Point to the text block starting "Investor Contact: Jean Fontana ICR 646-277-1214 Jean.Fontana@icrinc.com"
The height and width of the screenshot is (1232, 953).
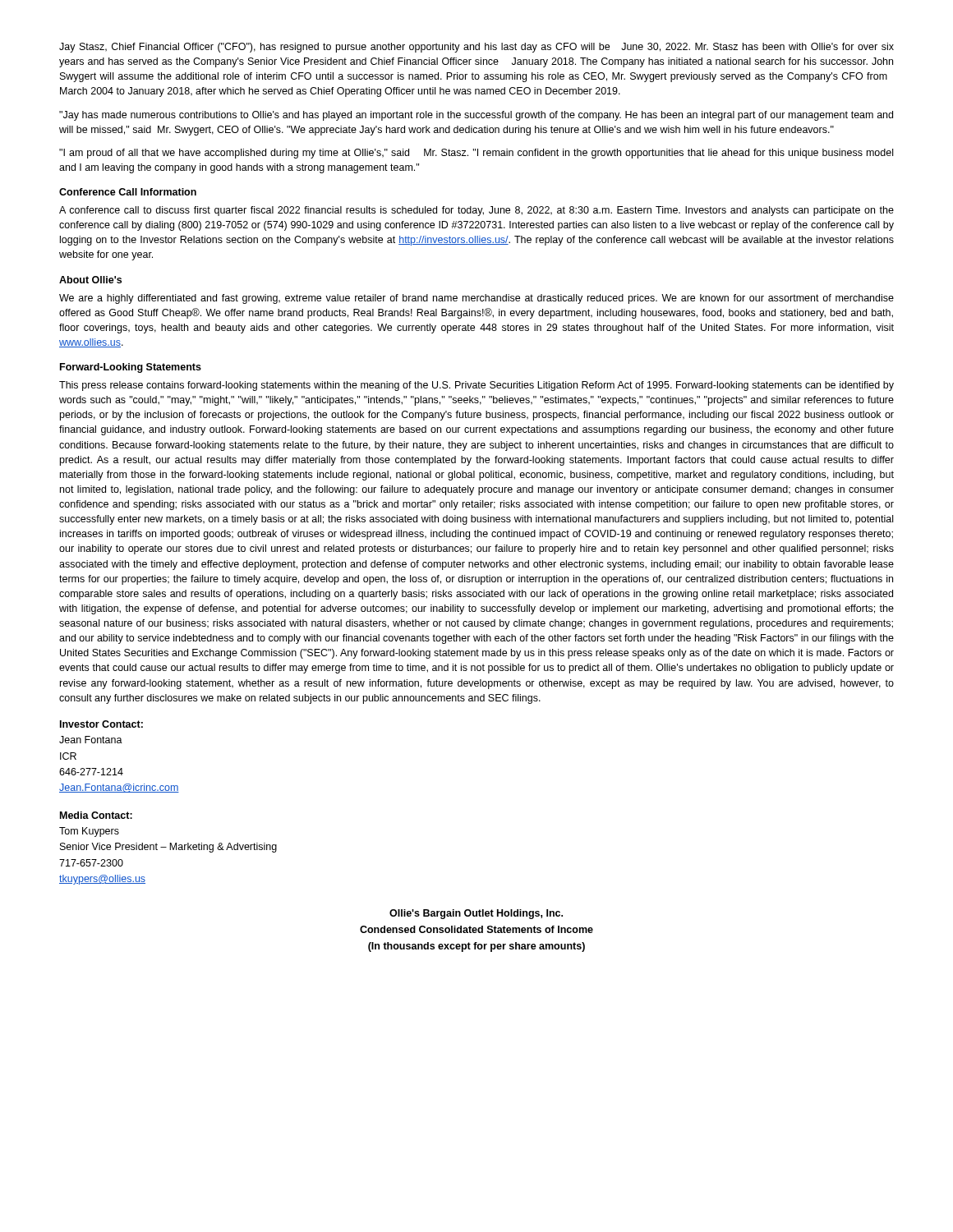(x=101, y=724)
